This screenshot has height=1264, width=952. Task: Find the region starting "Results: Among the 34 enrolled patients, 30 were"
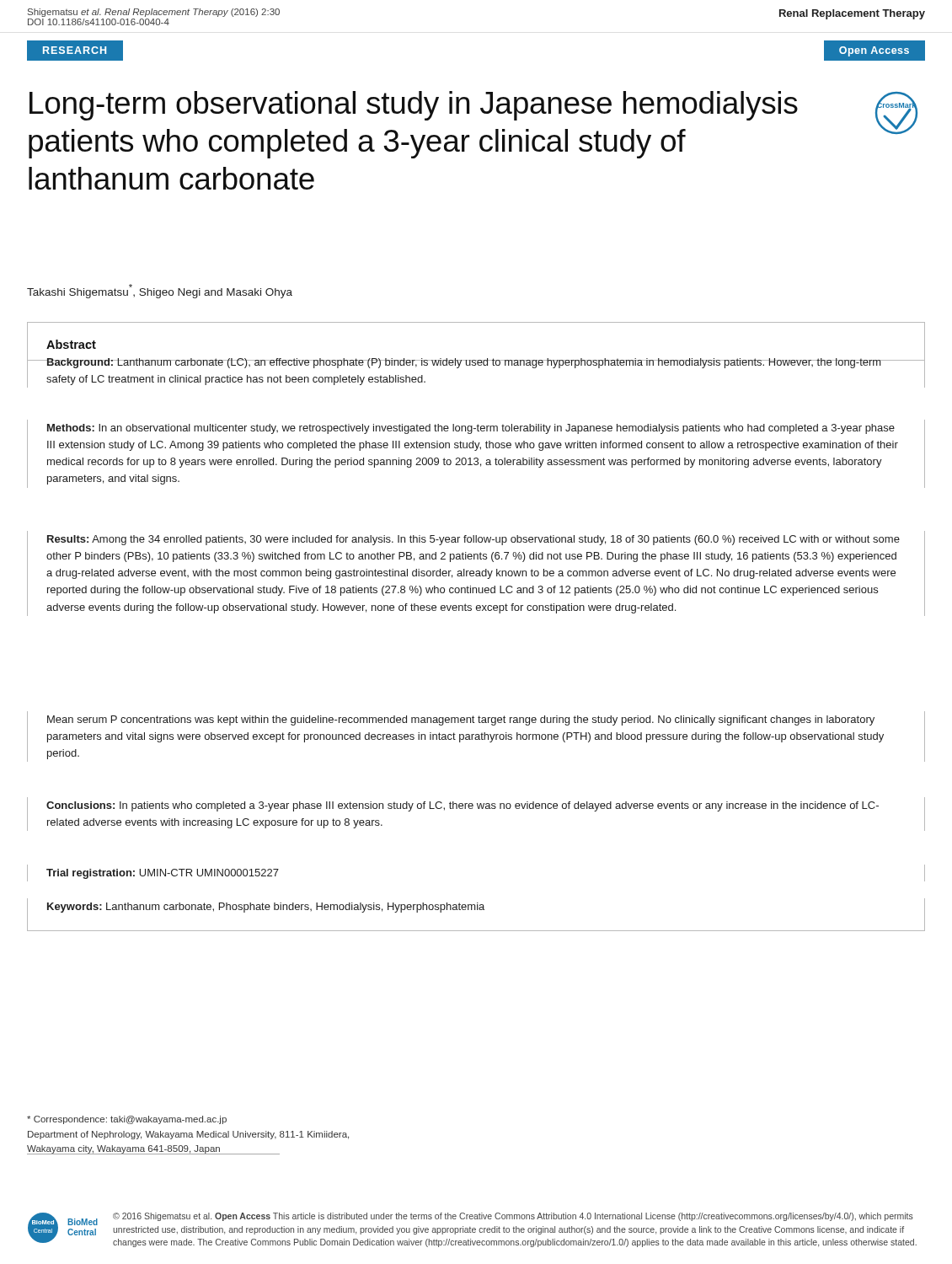[x=473, y=573]
